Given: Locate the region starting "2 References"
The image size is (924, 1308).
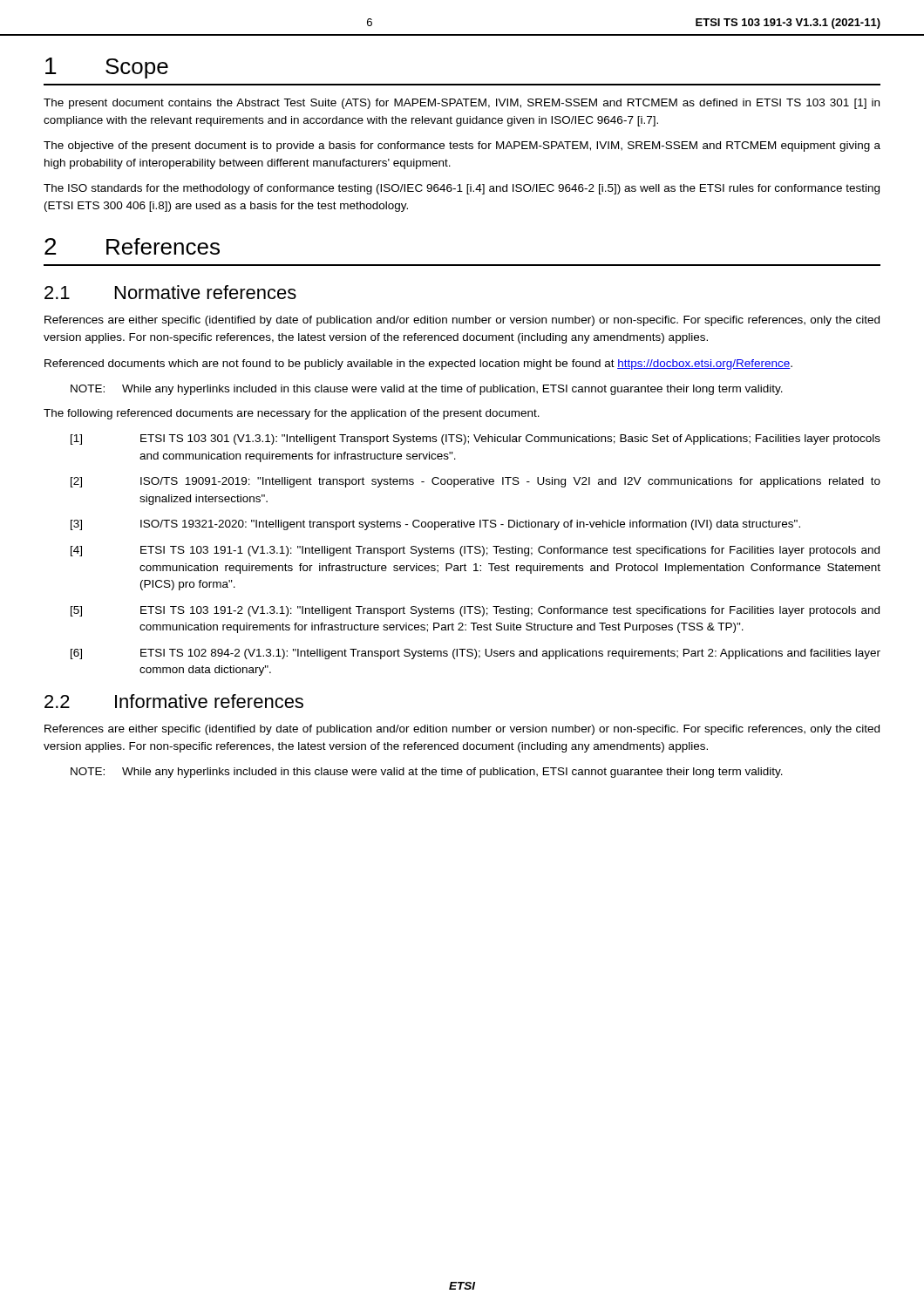Looking at the screenshot, I should 132,247.
